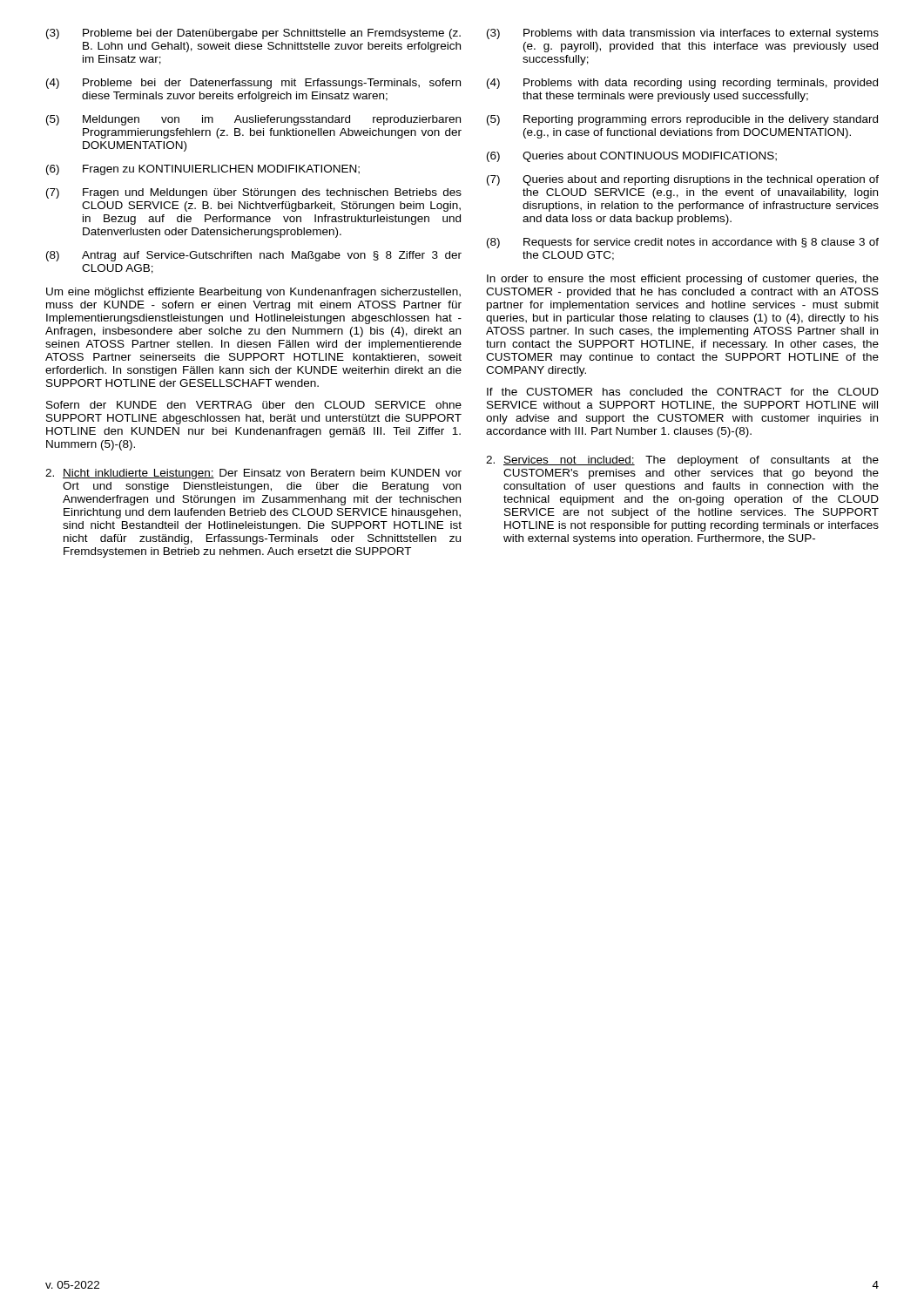This screenshot has height=1307, width=924.
Task: Find the list item with the text "(8) Requests for service credit"
Action: tap(682, 248)
